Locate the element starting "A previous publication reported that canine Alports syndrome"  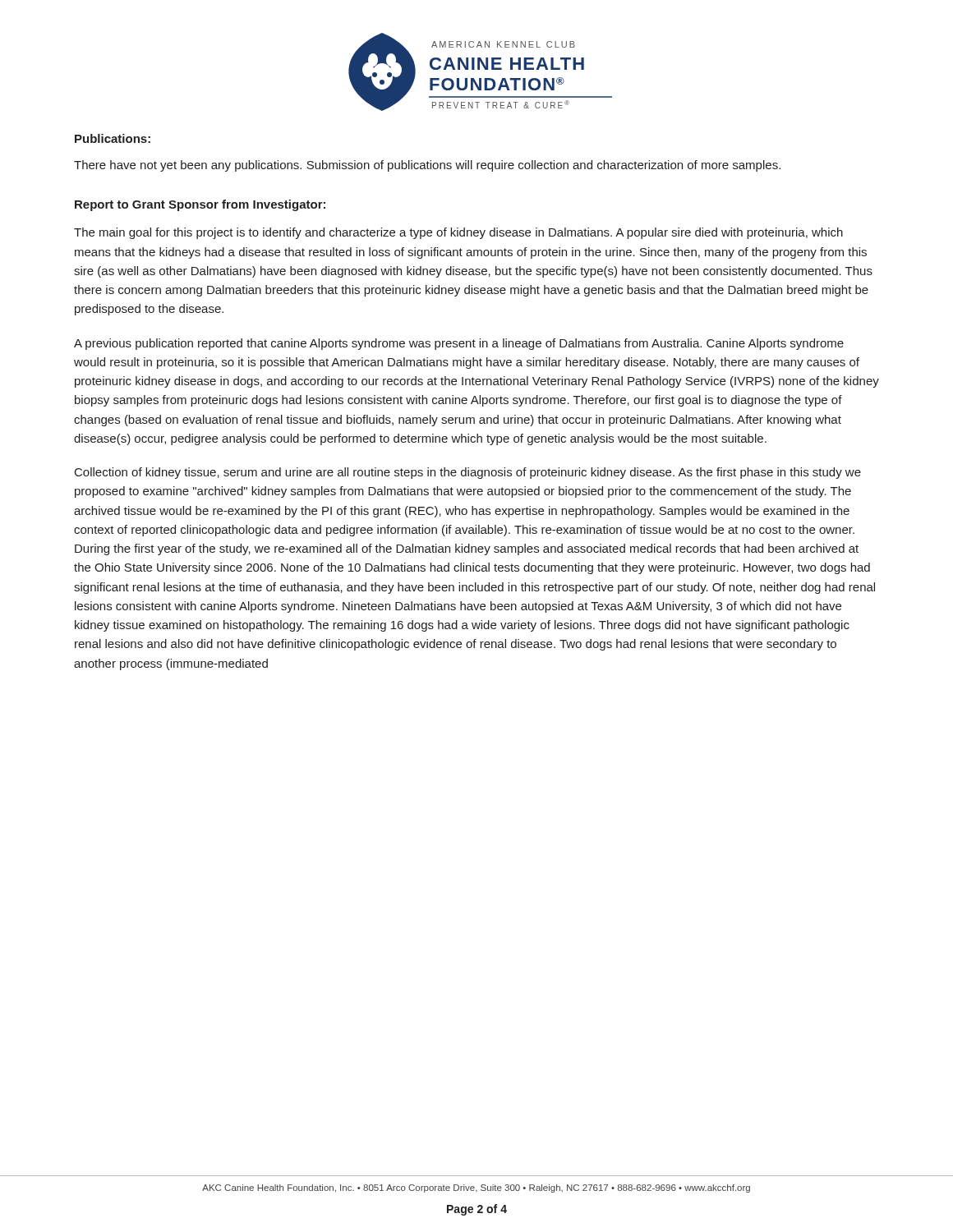pyautogui.click(x=476, y=390)
